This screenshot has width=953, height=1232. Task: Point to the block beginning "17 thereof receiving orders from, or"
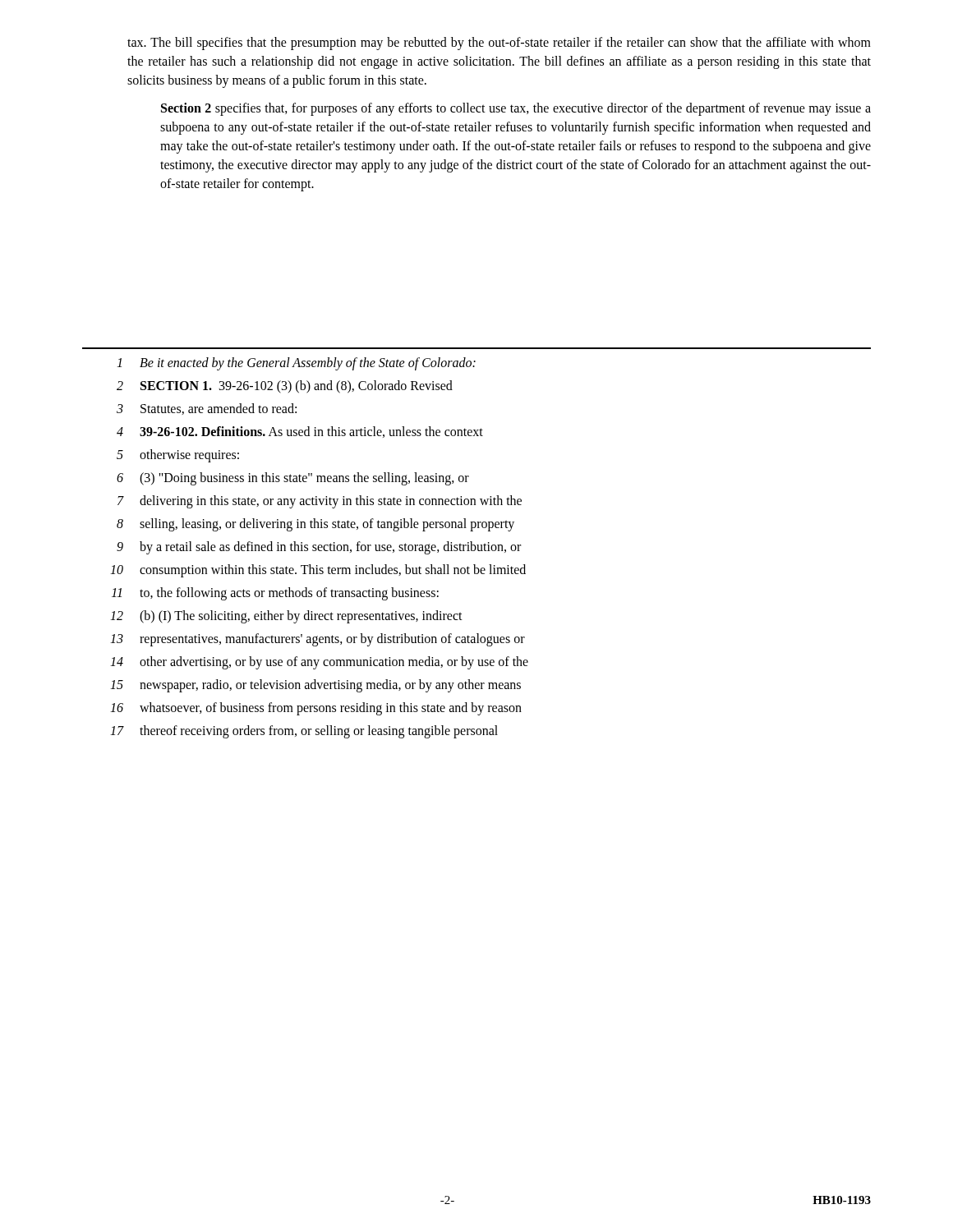pyautogui.click(x=476, y=731)
